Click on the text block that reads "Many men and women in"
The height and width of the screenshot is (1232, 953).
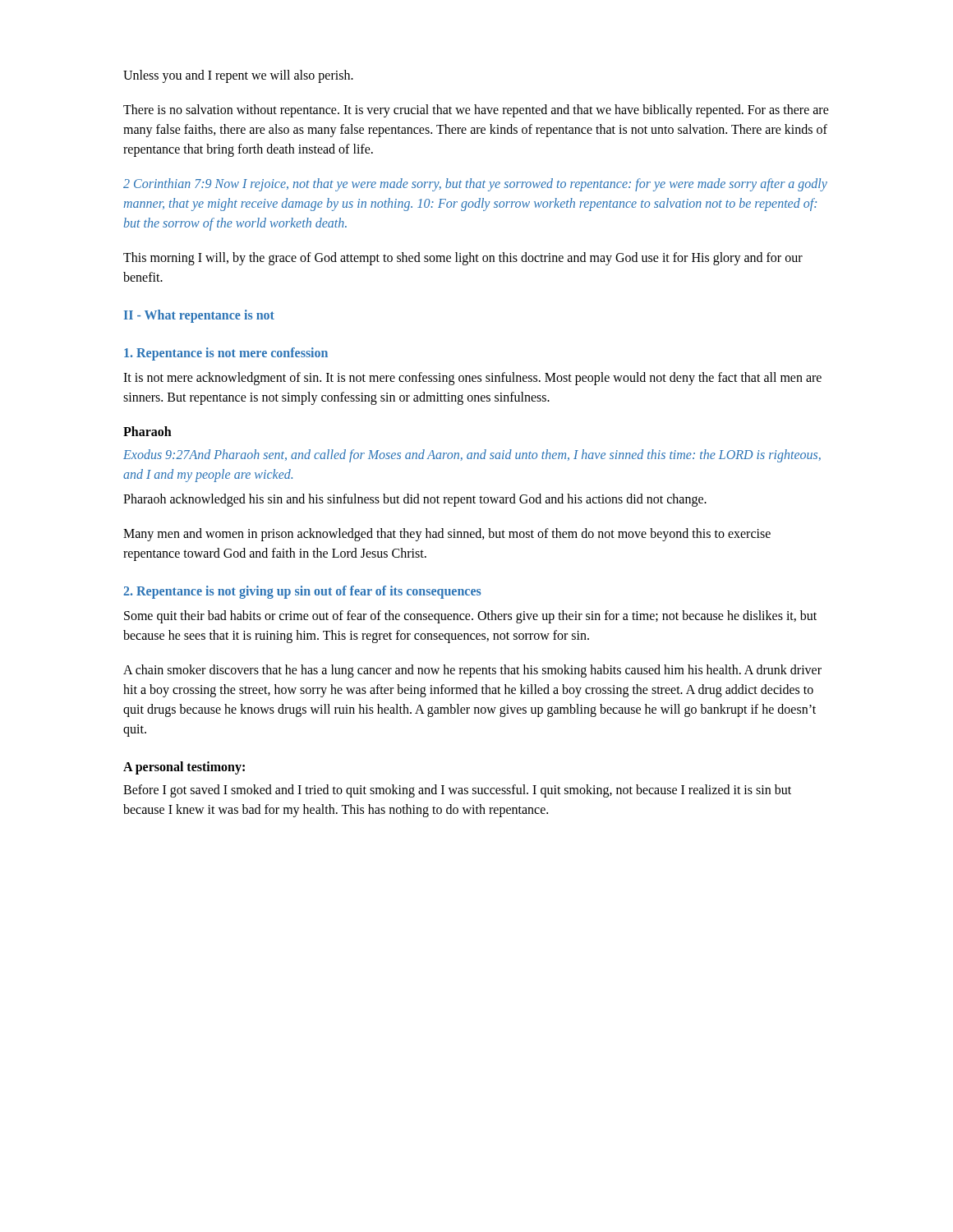point(447,543)
